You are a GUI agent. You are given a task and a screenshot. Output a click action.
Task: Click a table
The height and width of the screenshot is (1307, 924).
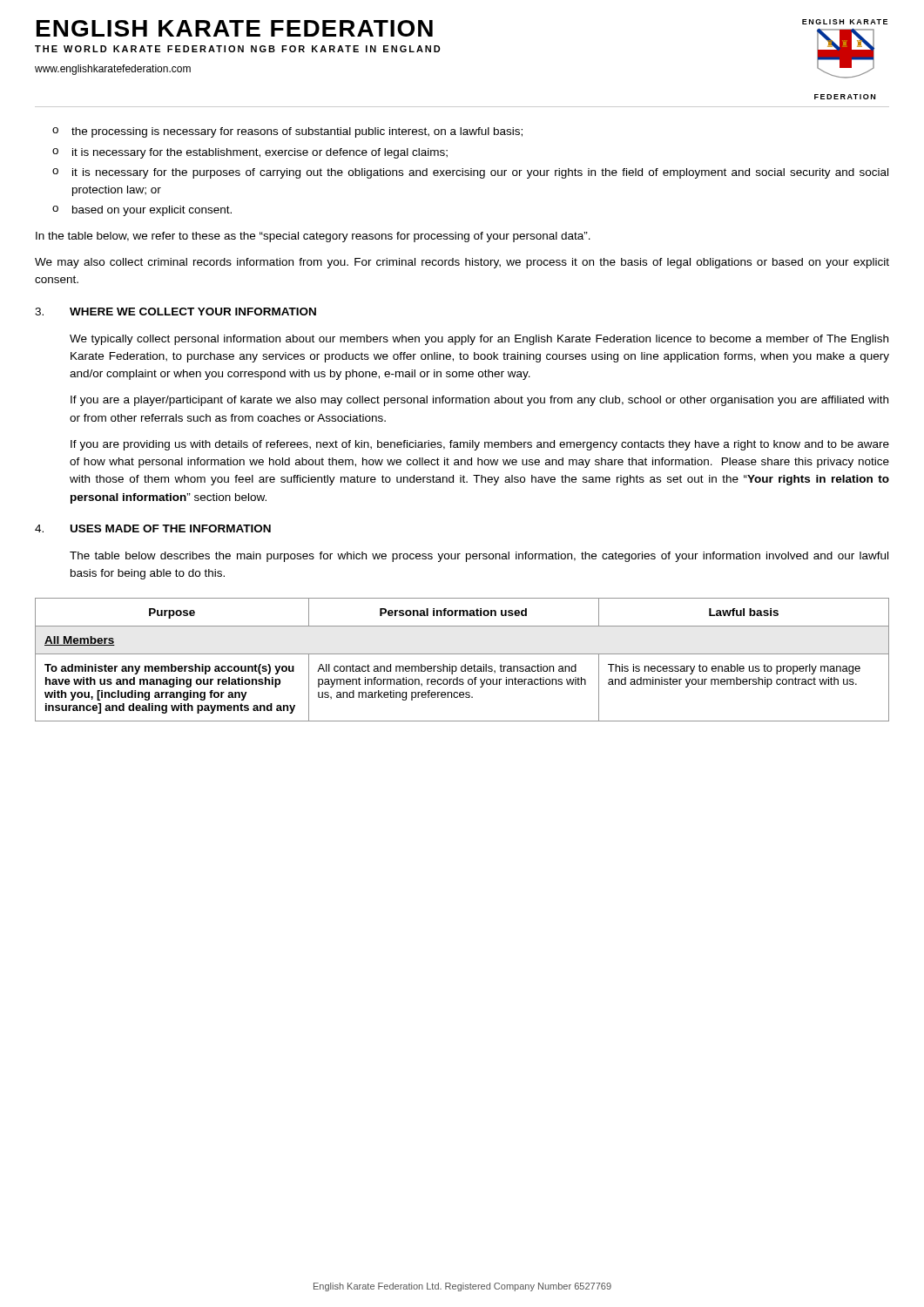point(462,660)
